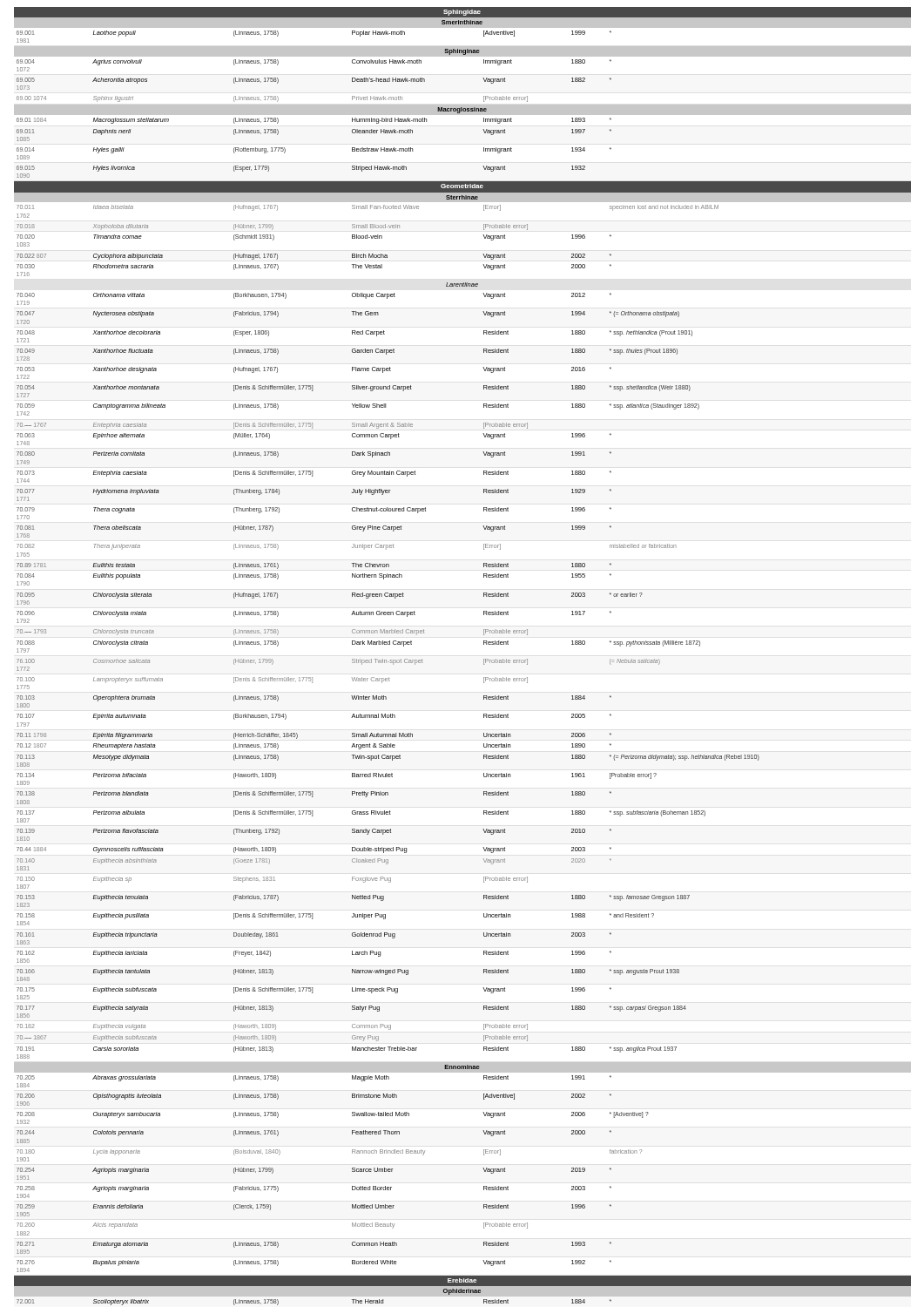The image size is (924, 1307).
Task: Find the table that mentions "Grey Pine Carpet"
Action: [x=462, y=657]
